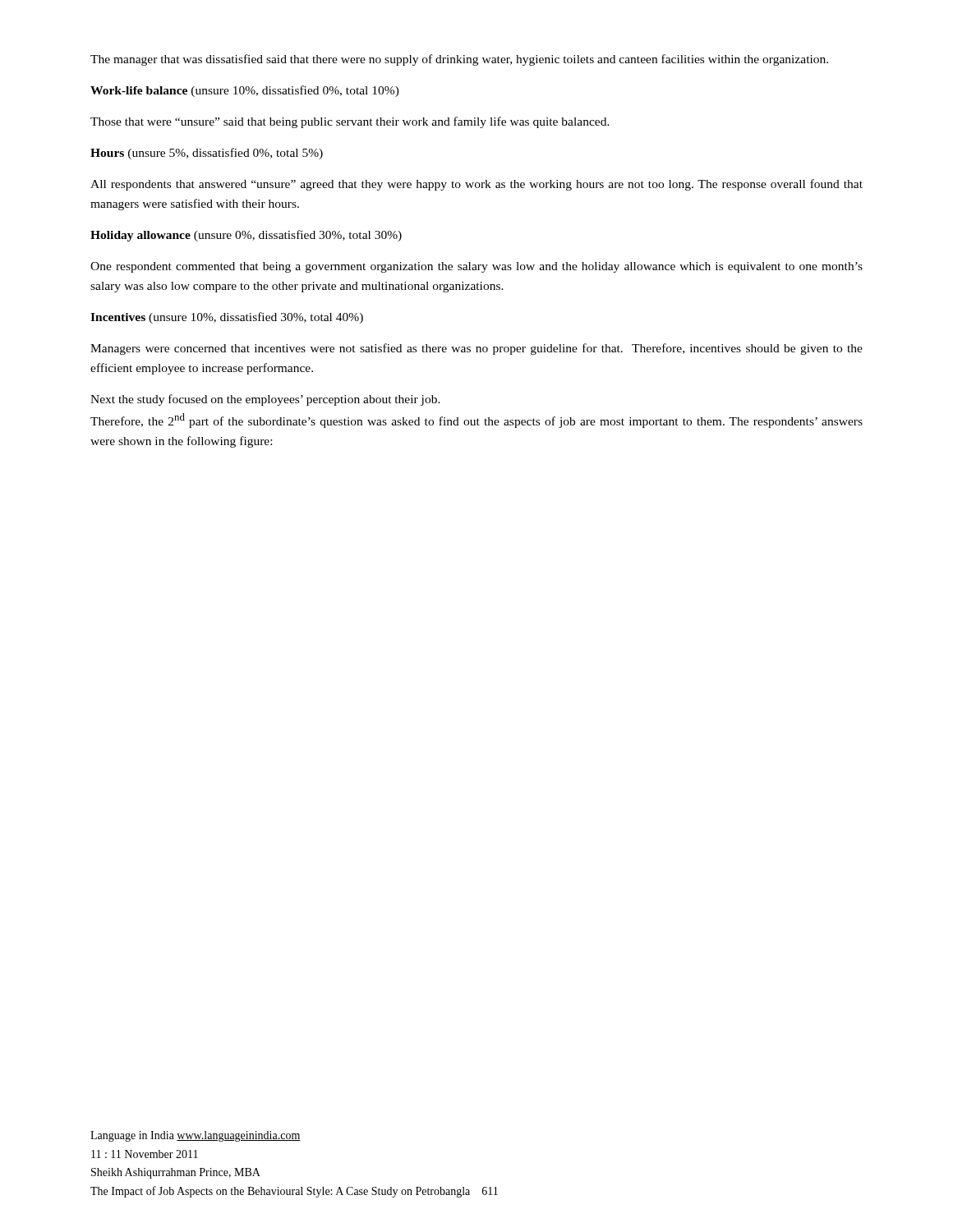The image size is (953, 1232).
Task: Select the text block that reads "Work-life balance (unsure 10%,"
Action: point(245,90)
